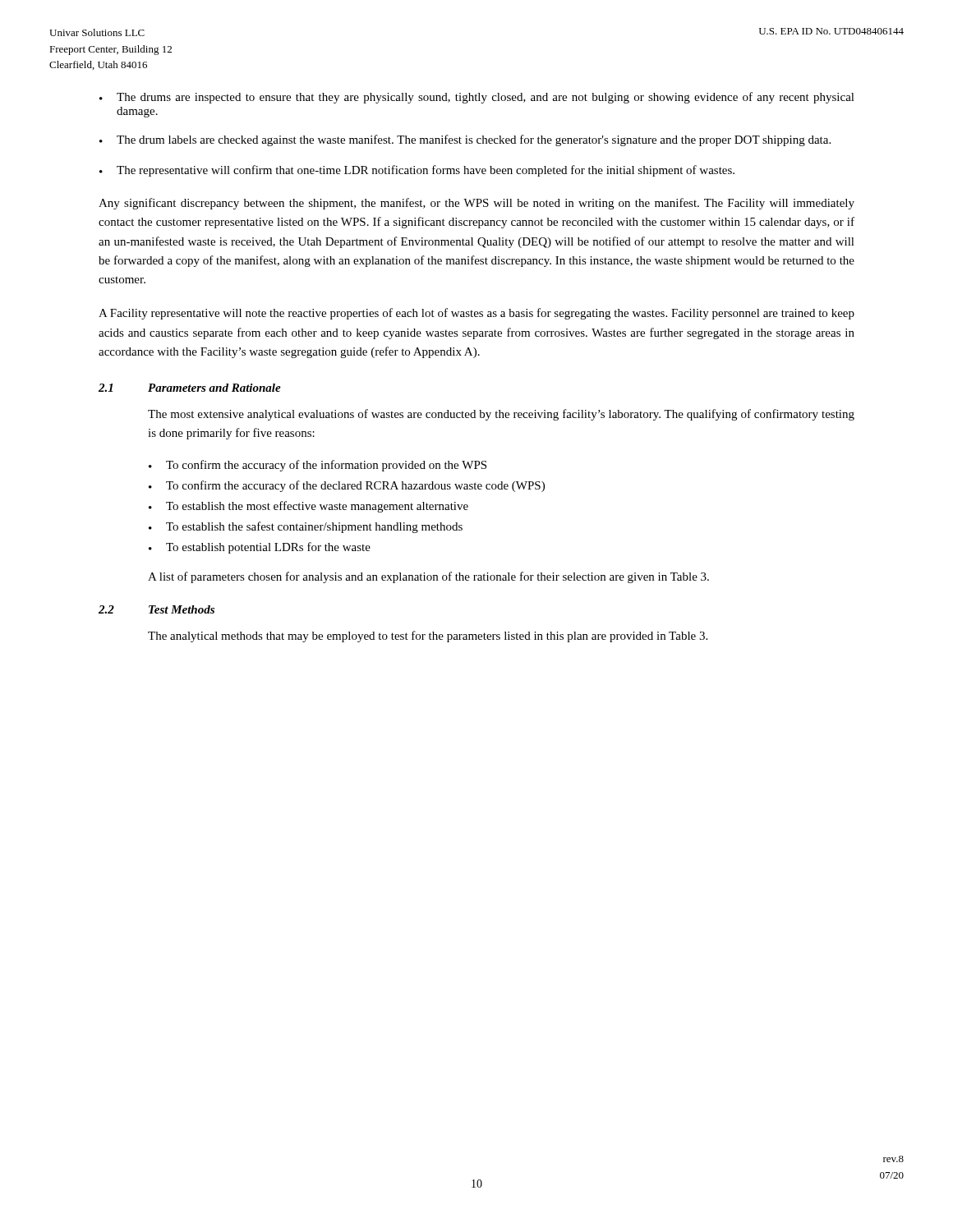Locate the block of text that opens with "• To establish potential LDRs"
953x1232 pixels.
(260, 548)
